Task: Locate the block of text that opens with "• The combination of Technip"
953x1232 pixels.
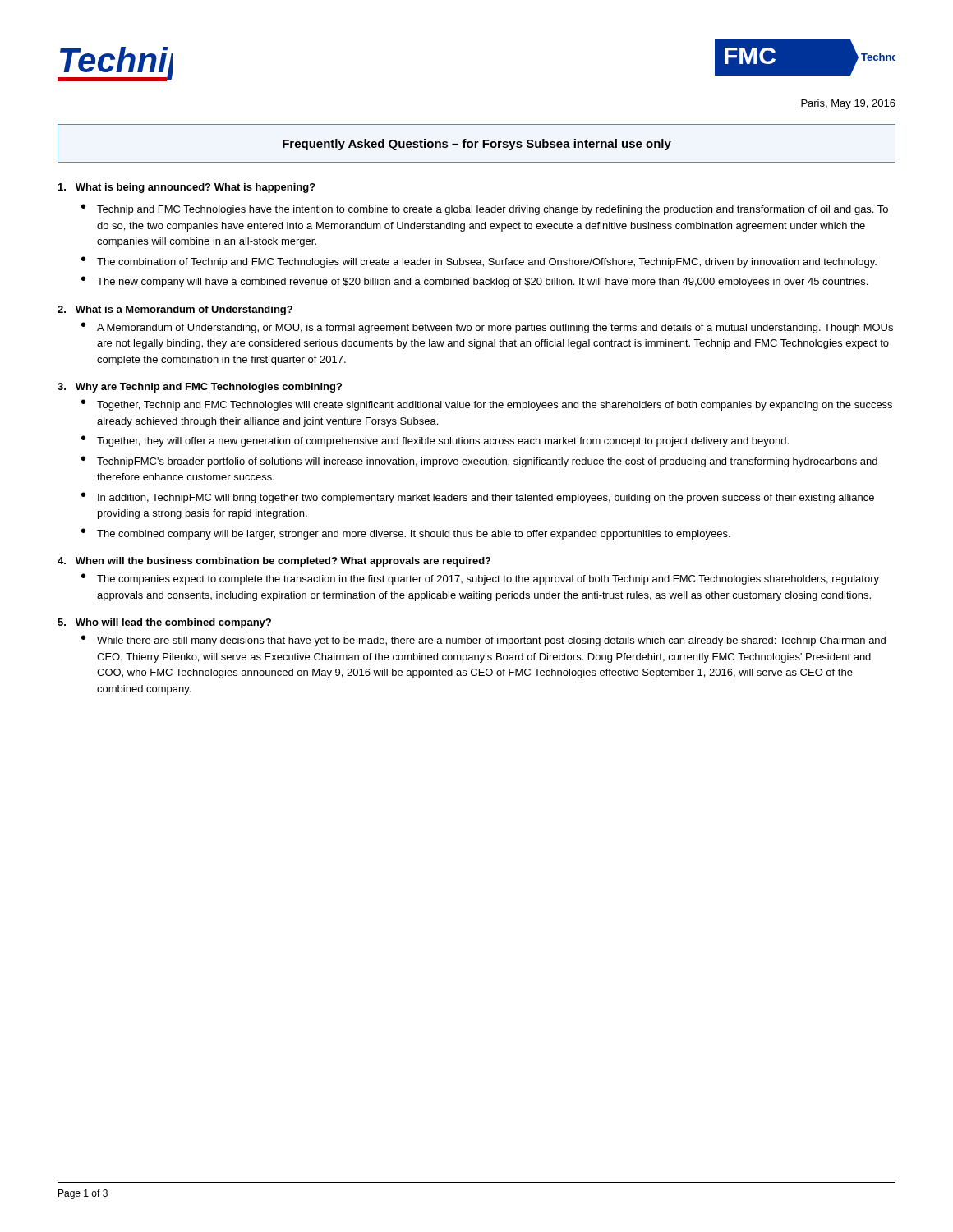Action: tap(479, 261)
